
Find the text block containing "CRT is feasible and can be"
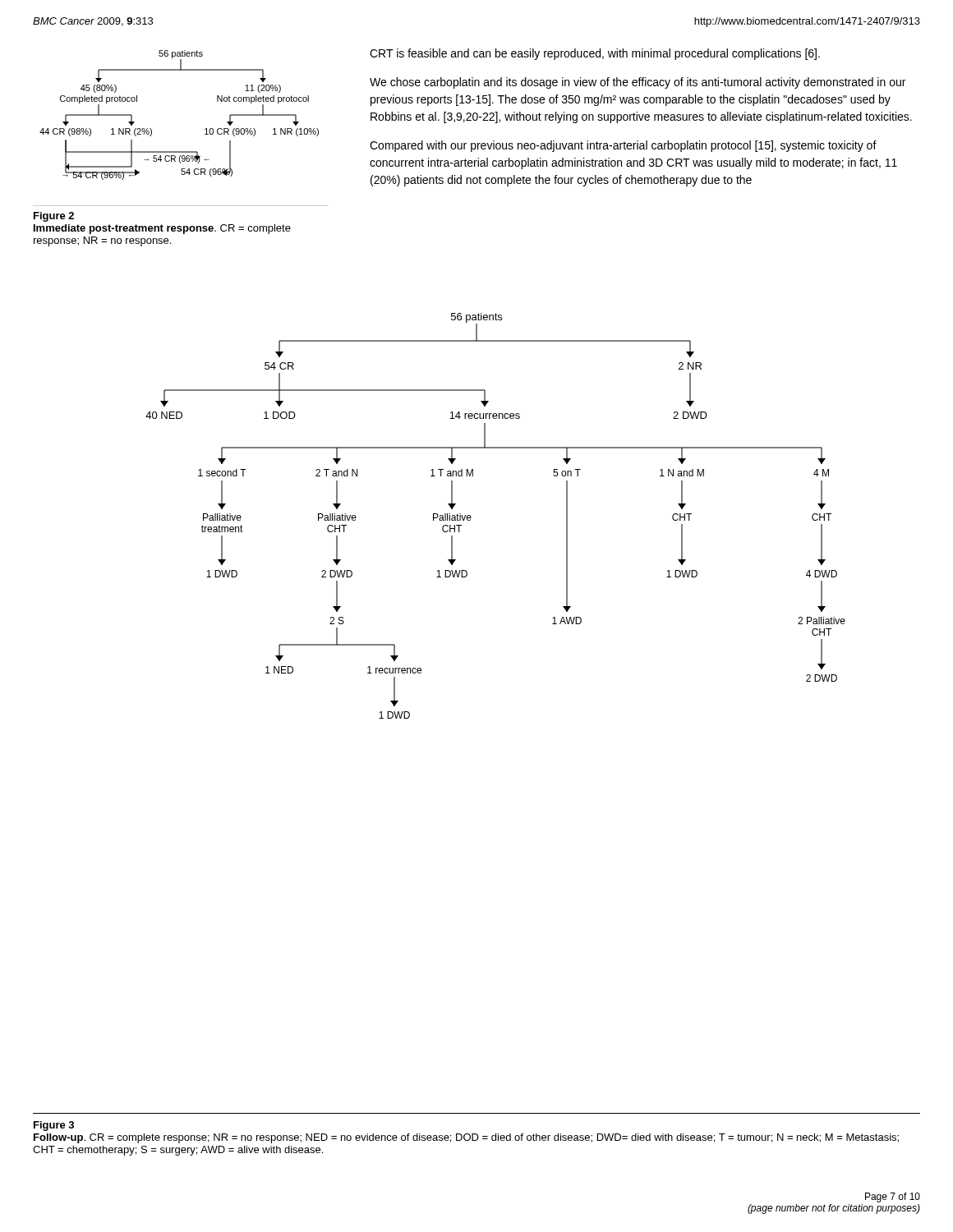[x=645, y=117]
